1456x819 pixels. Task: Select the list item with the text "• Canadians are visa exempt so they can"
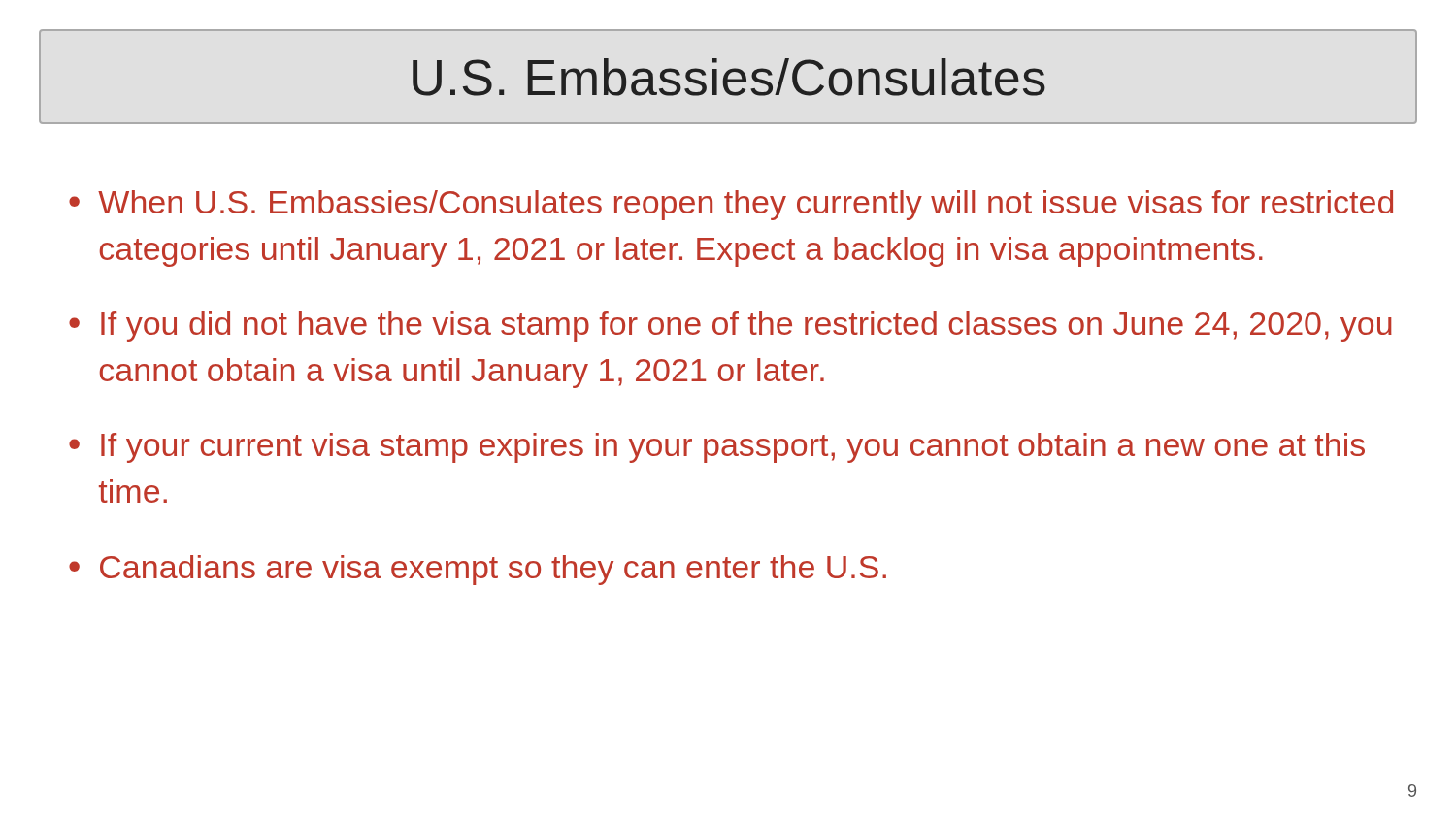tap(479, 567)
